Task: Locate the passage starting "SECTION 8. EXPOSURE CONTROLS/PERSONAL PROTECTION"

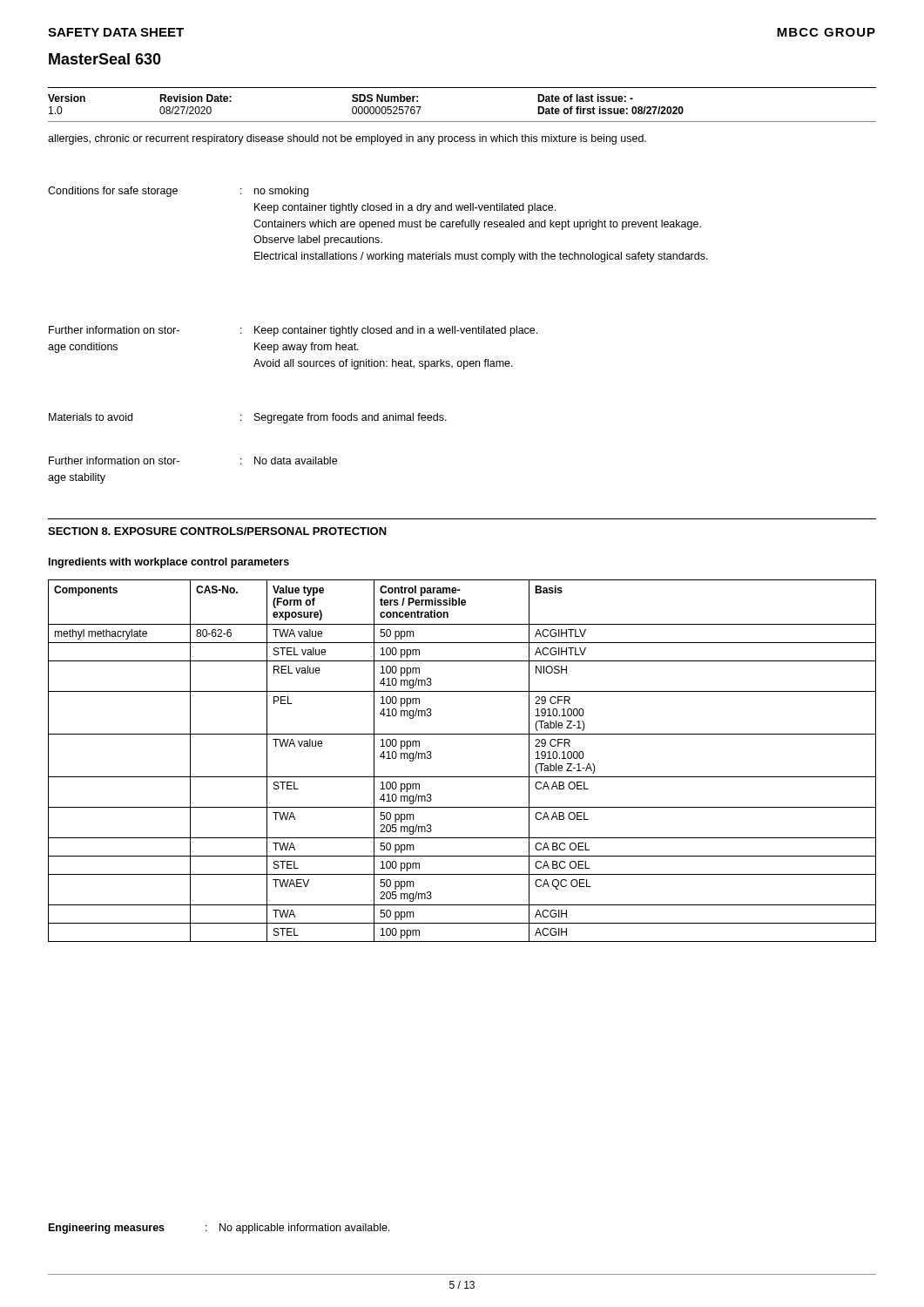Action: coord(217,531)
